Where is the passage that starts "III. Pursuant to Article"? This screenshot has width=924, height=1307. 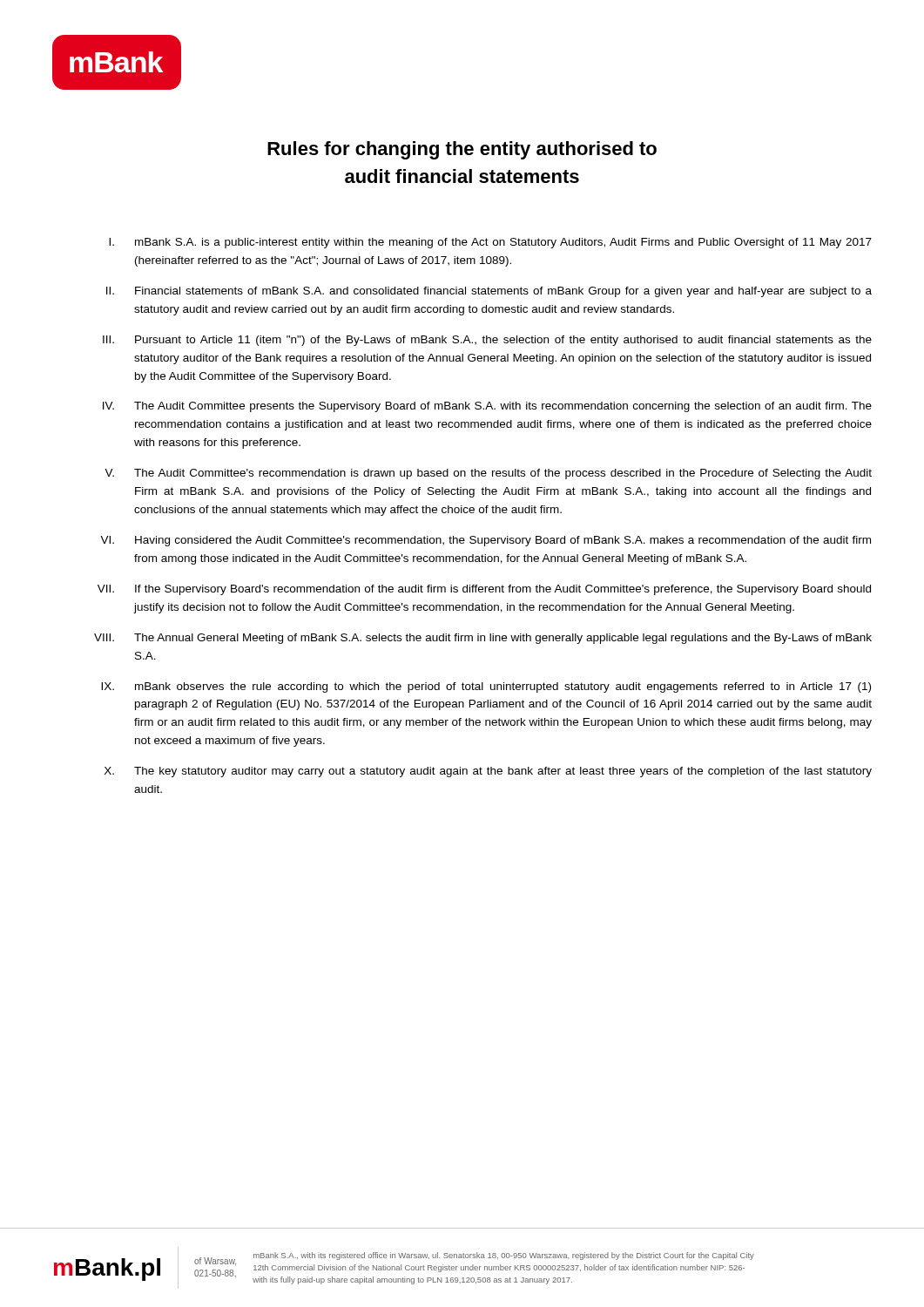(x=462, y=358)
